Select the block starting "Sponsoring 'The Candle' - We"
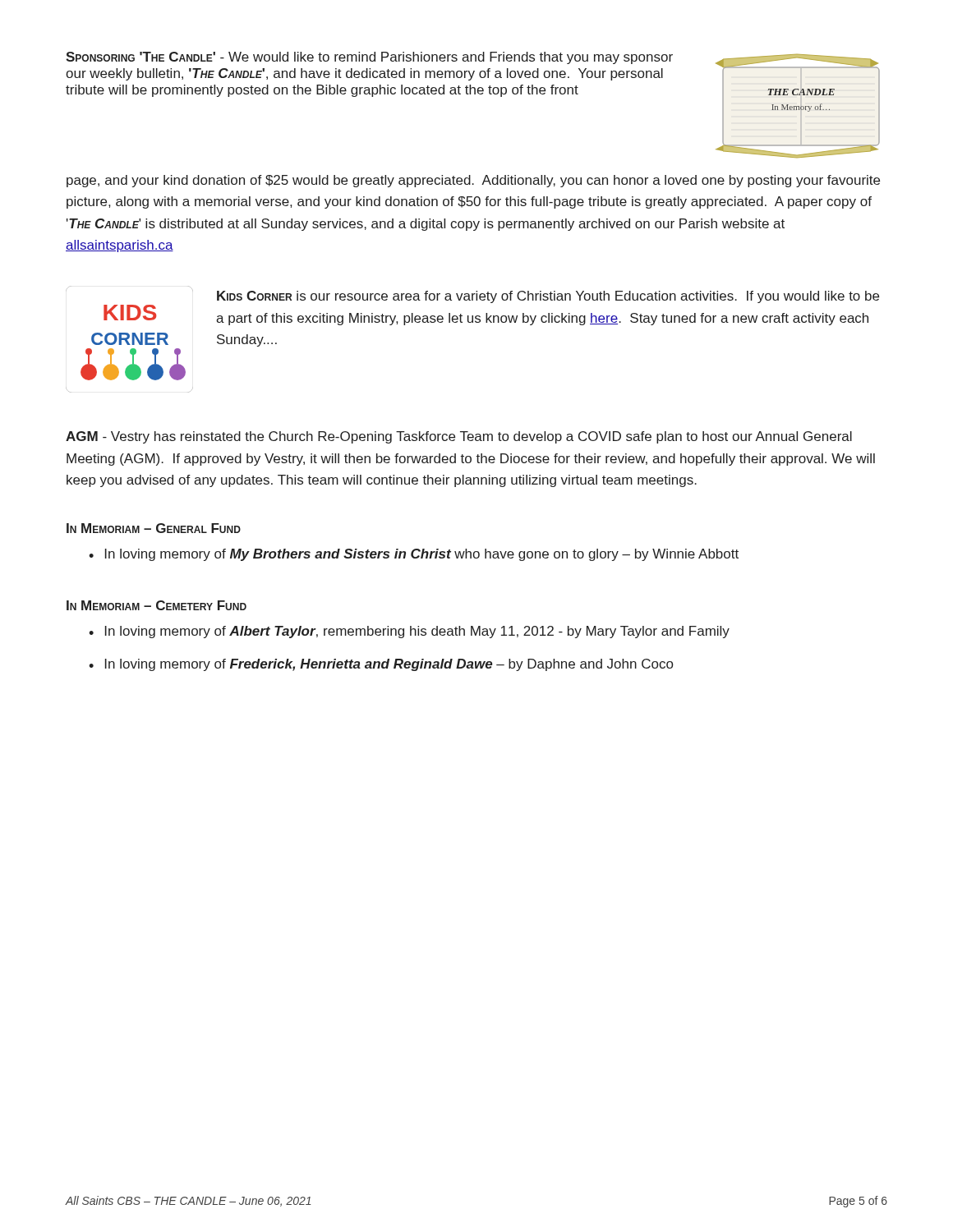The image size is (953, 1232). click(369, 73)
